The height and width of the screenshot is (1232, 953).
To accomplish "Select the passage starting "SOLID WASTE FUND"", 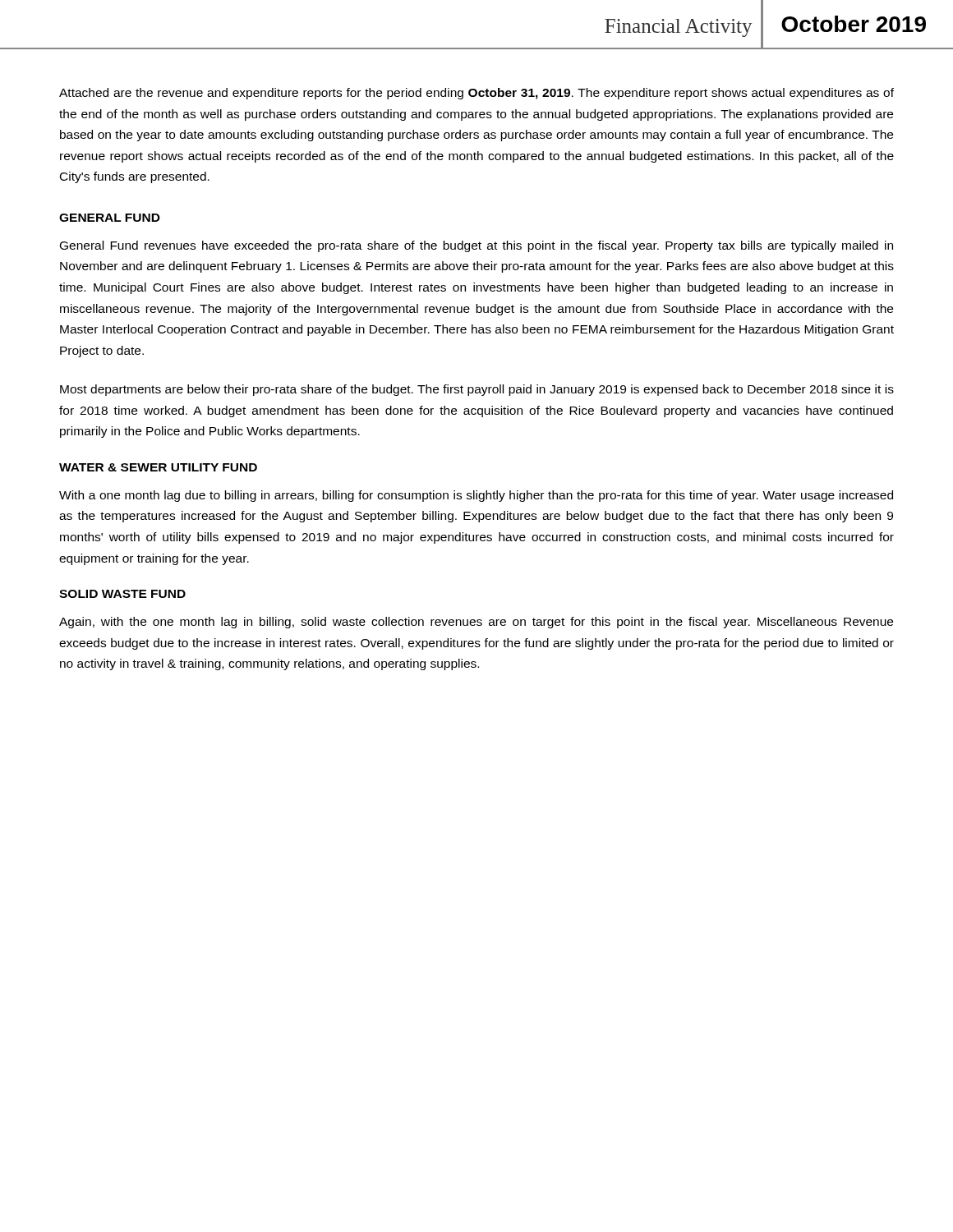I will tap(122, 594).
